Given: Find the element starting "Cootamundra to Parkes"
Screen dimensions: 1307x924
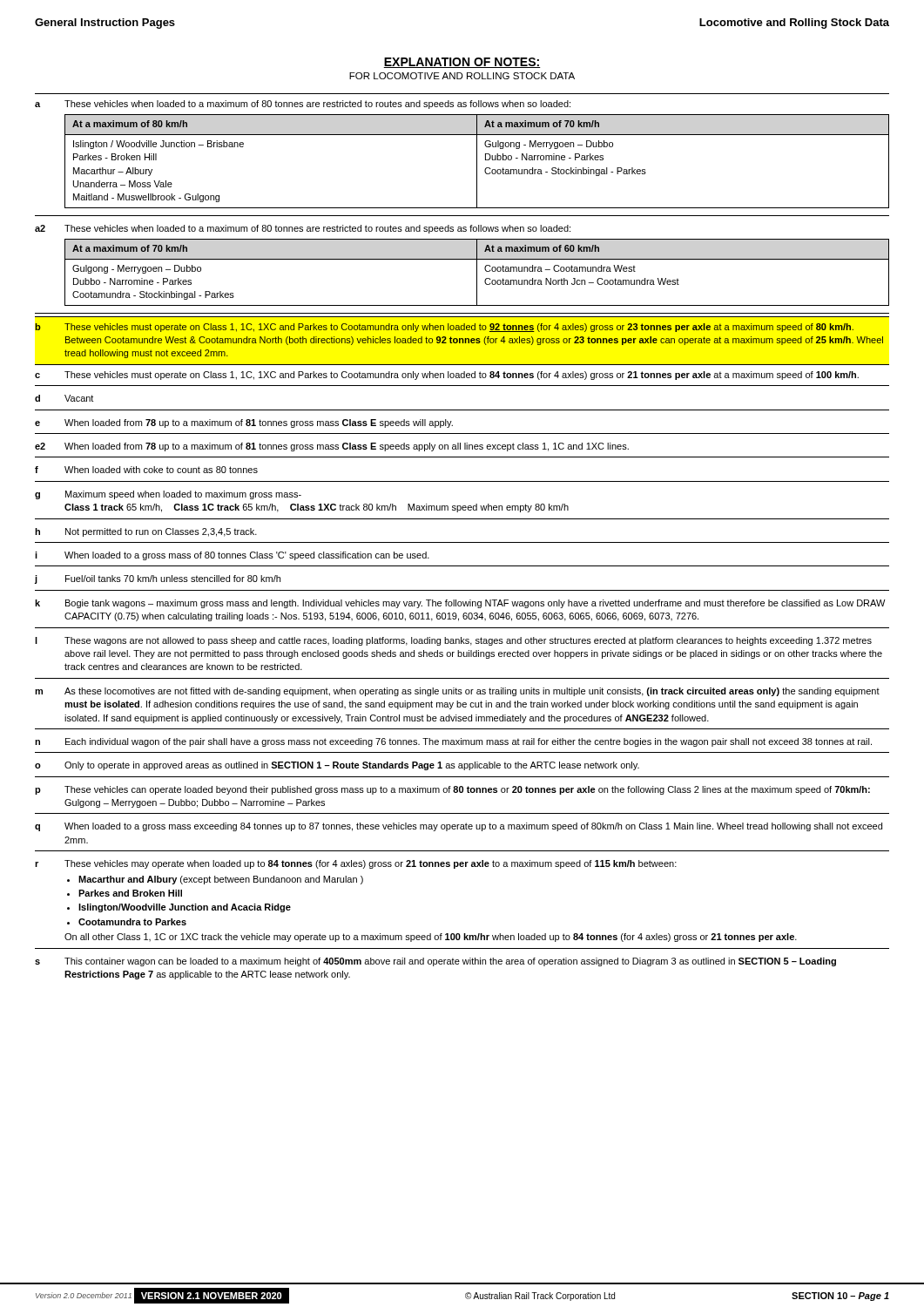Looking at the screenshot, I should point(132,922).
